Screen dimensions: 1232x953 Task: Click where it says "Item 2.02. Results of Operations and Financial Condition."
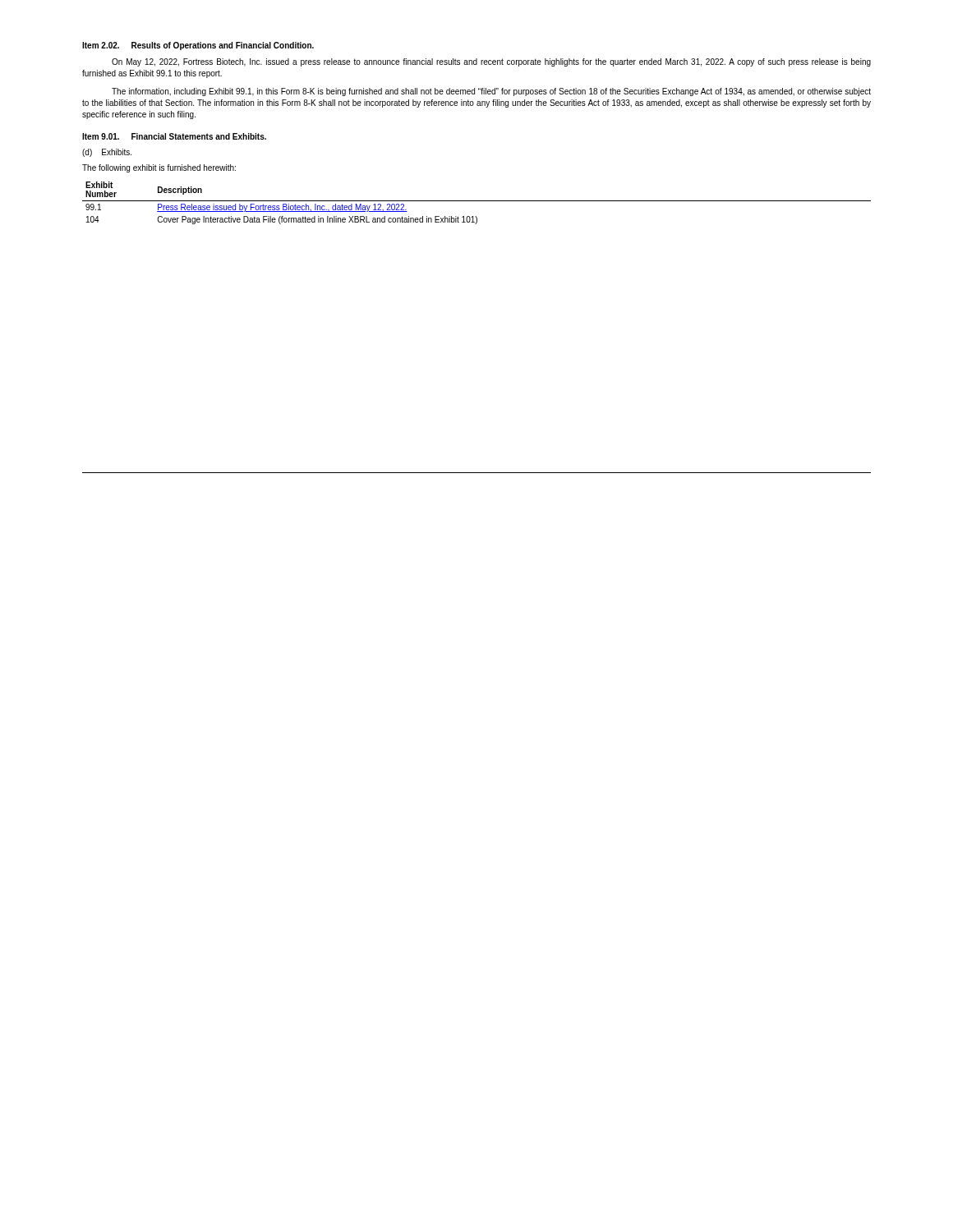198,46
